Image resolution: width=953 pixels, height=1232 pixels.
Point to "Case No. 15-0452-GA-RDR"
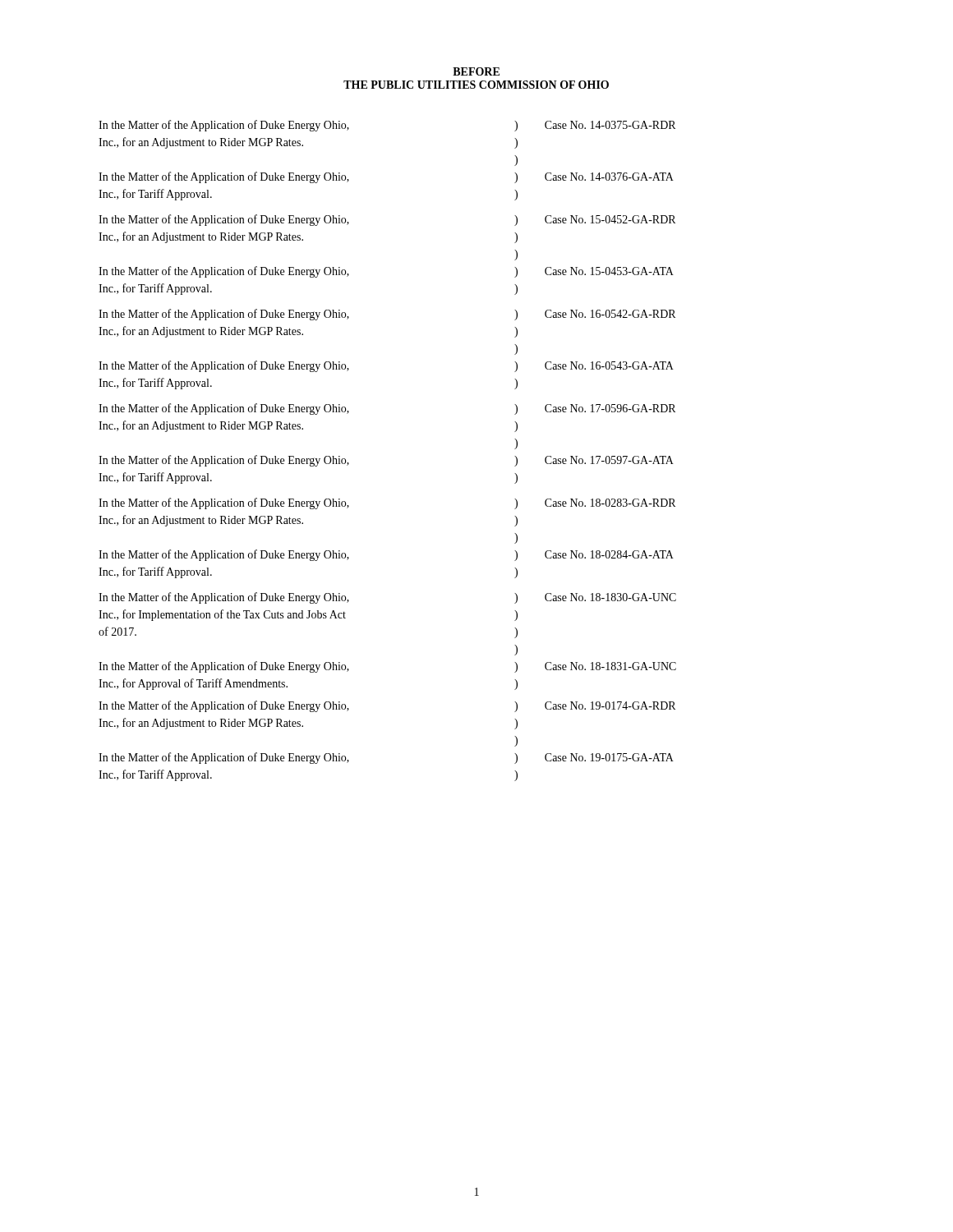click(x=610, y=220)
